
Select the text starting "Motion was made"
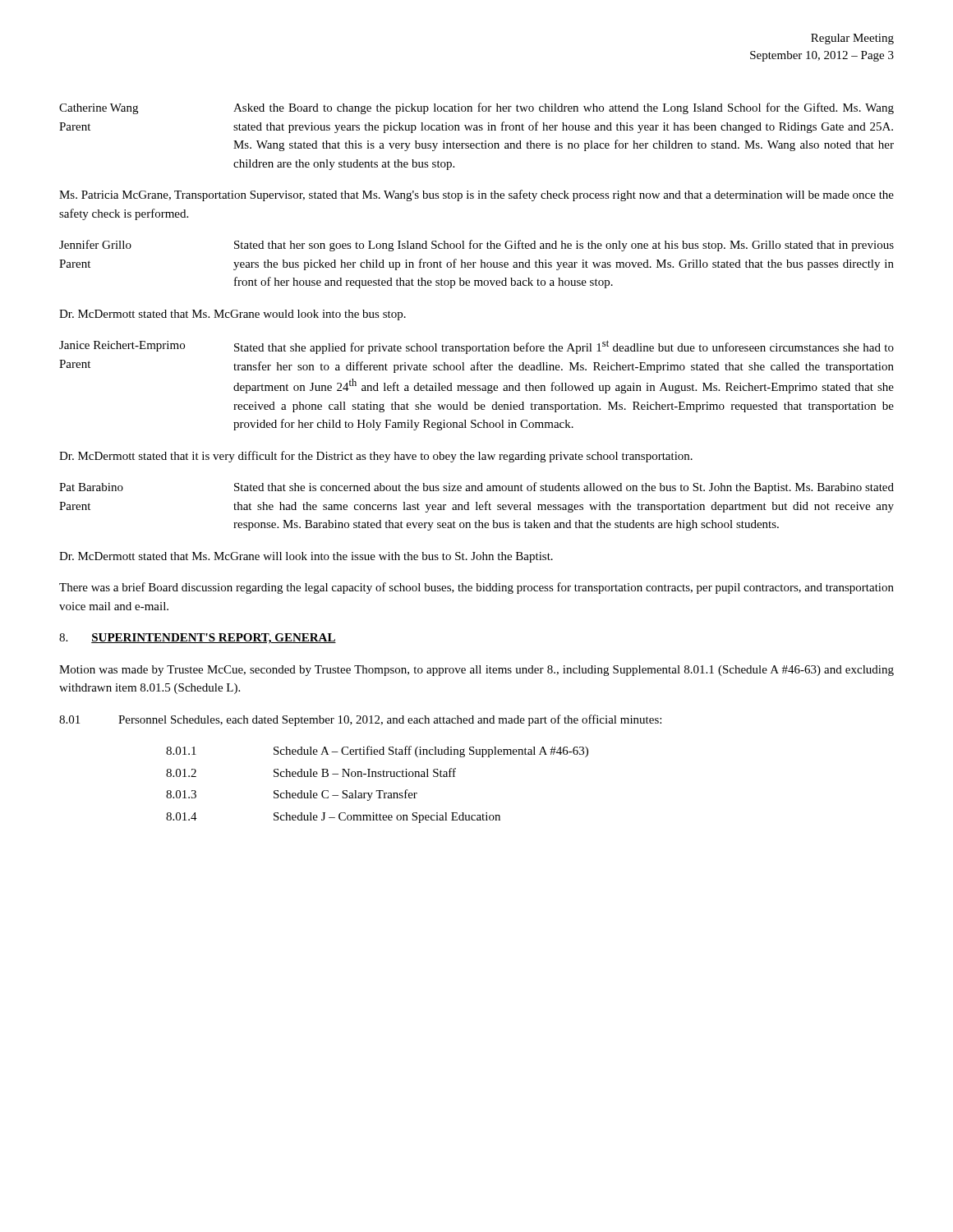point(476,678)
